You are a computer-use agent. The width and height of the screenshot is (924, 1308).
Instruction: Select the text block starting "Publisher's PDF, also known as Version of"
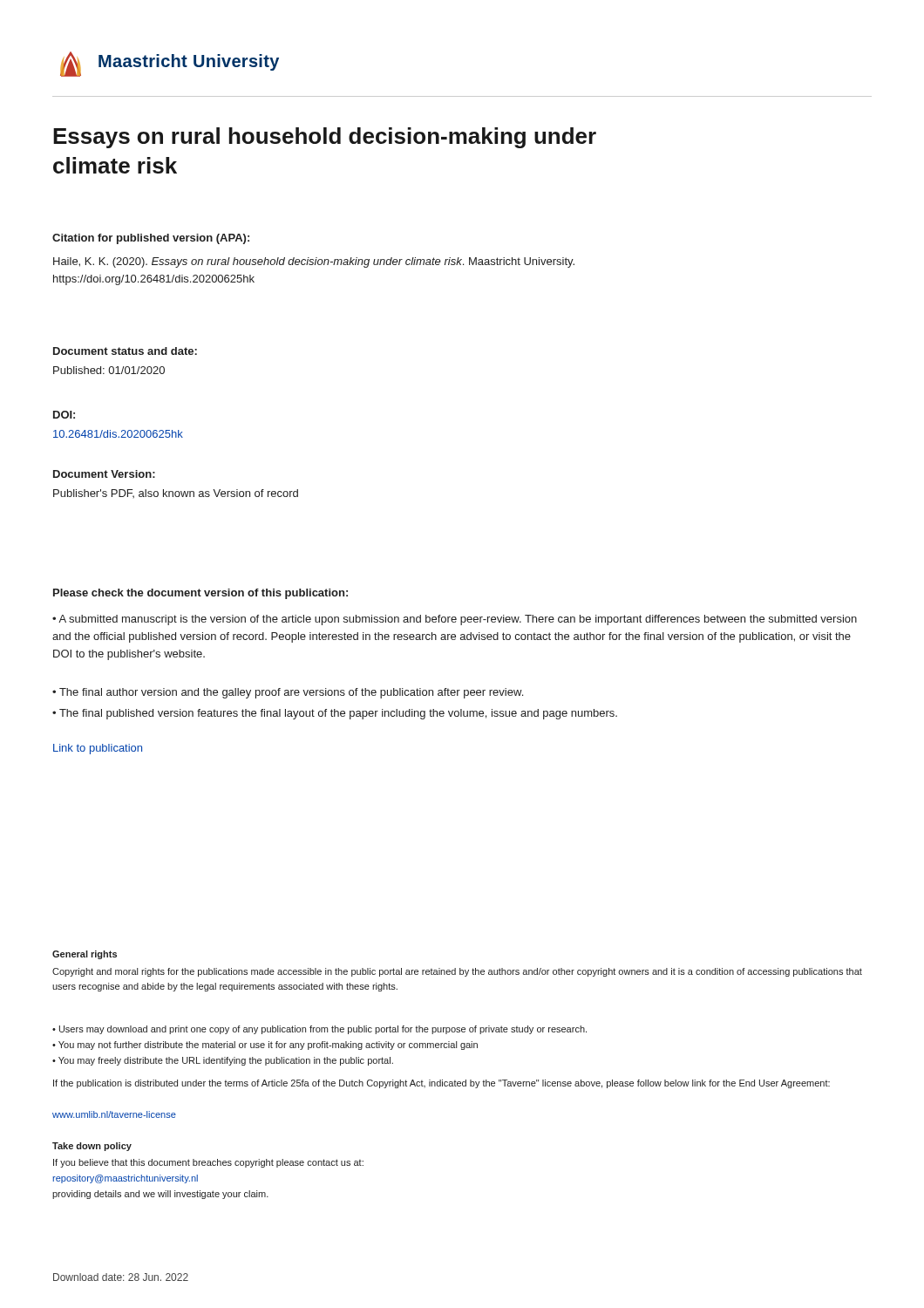click(176, 493)
